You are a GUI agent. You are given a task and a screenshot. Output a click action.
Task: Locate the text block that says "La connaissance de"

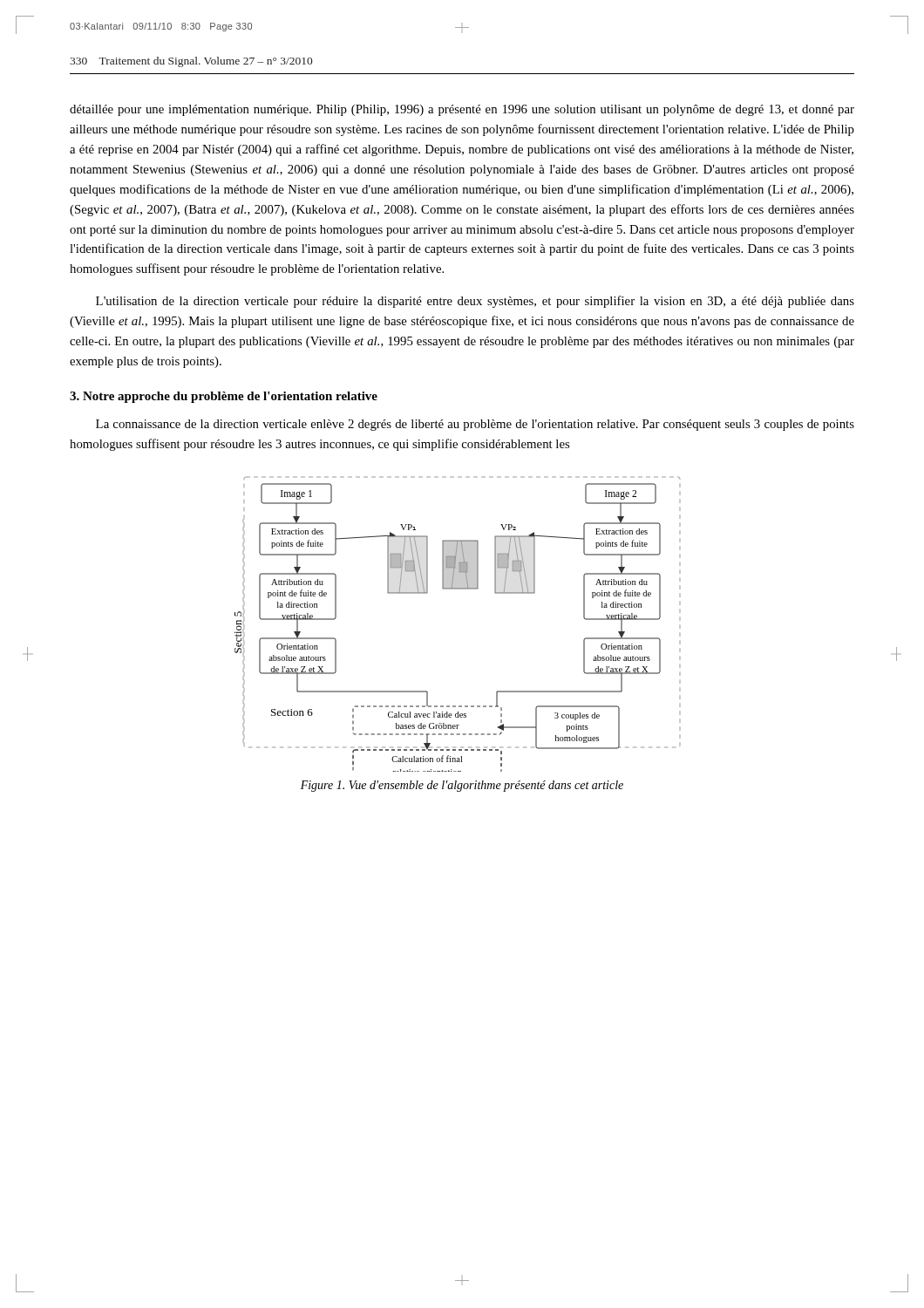(462, 434)
